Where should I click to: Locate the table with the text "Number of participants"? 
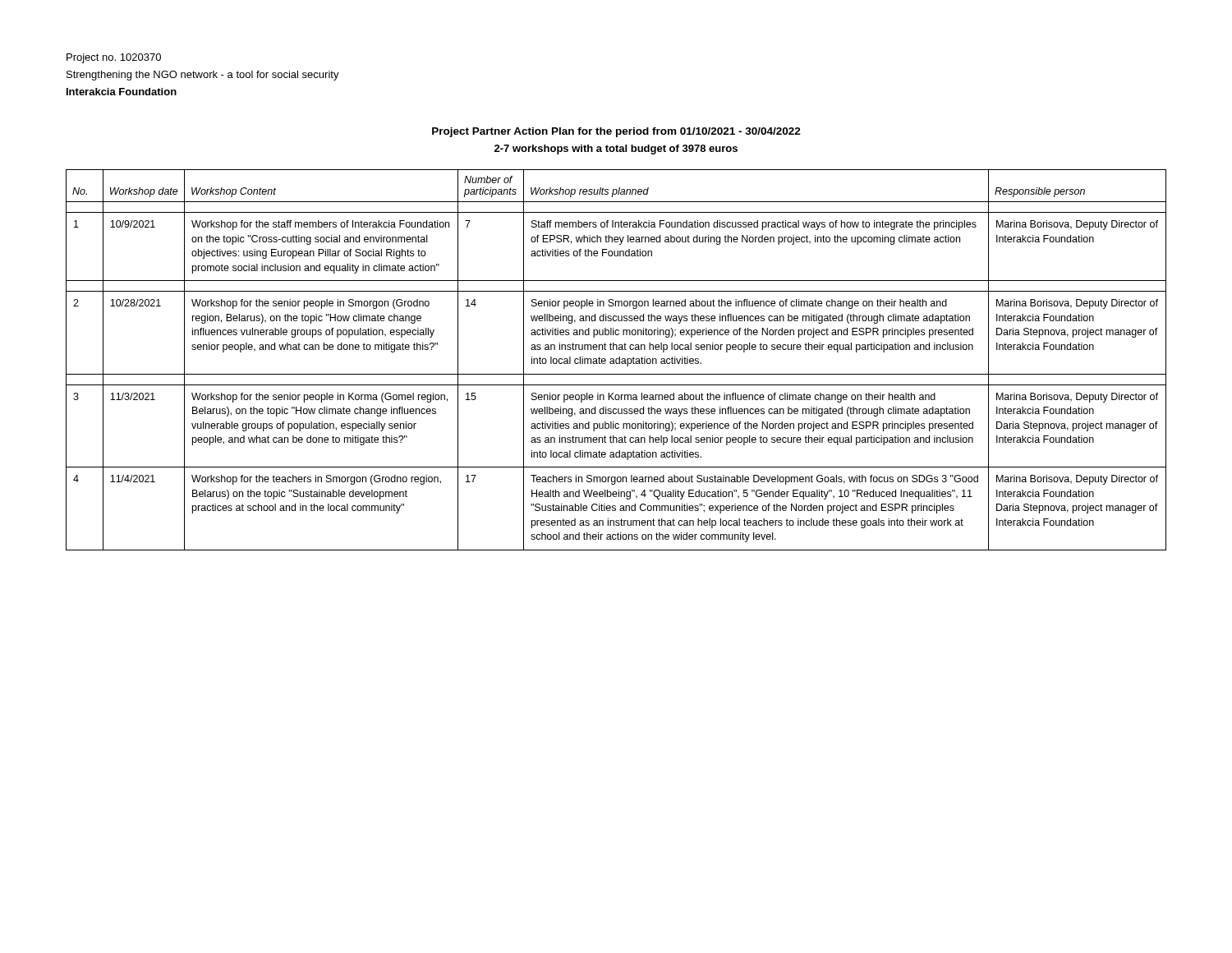(x=616, y=360)
